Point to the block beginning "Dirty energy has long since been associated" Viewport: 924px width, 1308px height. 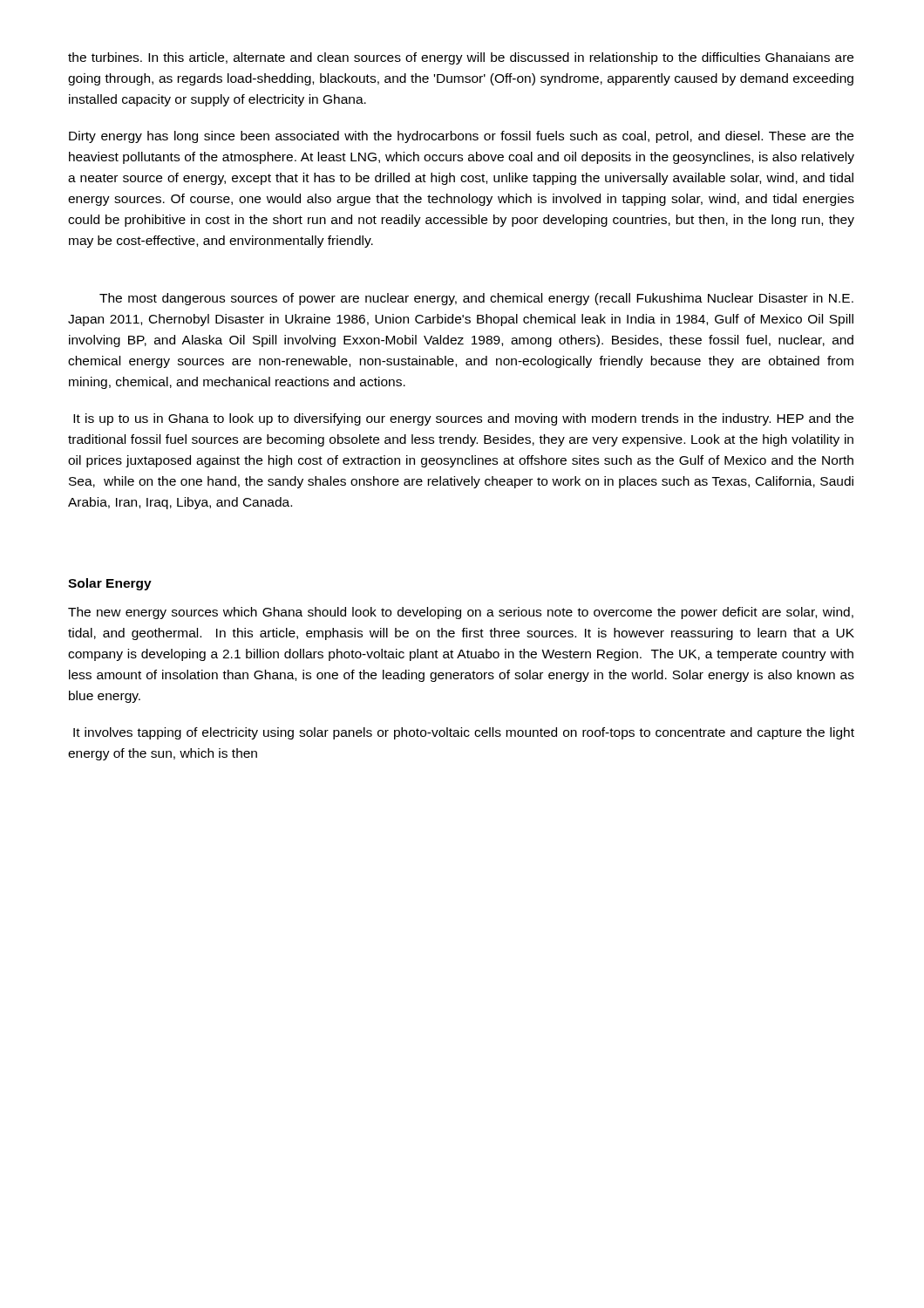tap(461, 188)
